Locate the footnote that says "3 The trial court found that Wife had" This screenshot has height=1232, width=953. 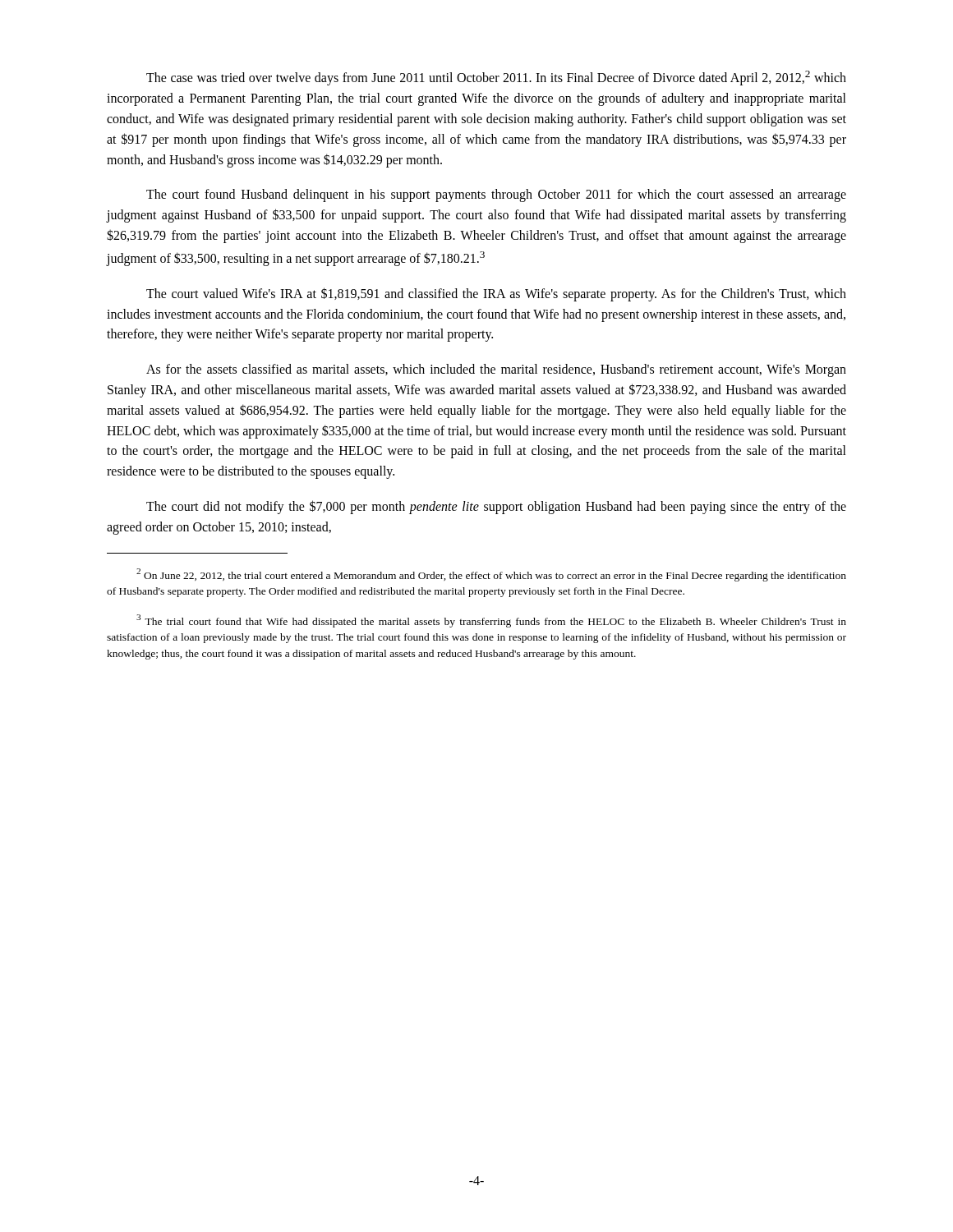[x=476, y=636]
